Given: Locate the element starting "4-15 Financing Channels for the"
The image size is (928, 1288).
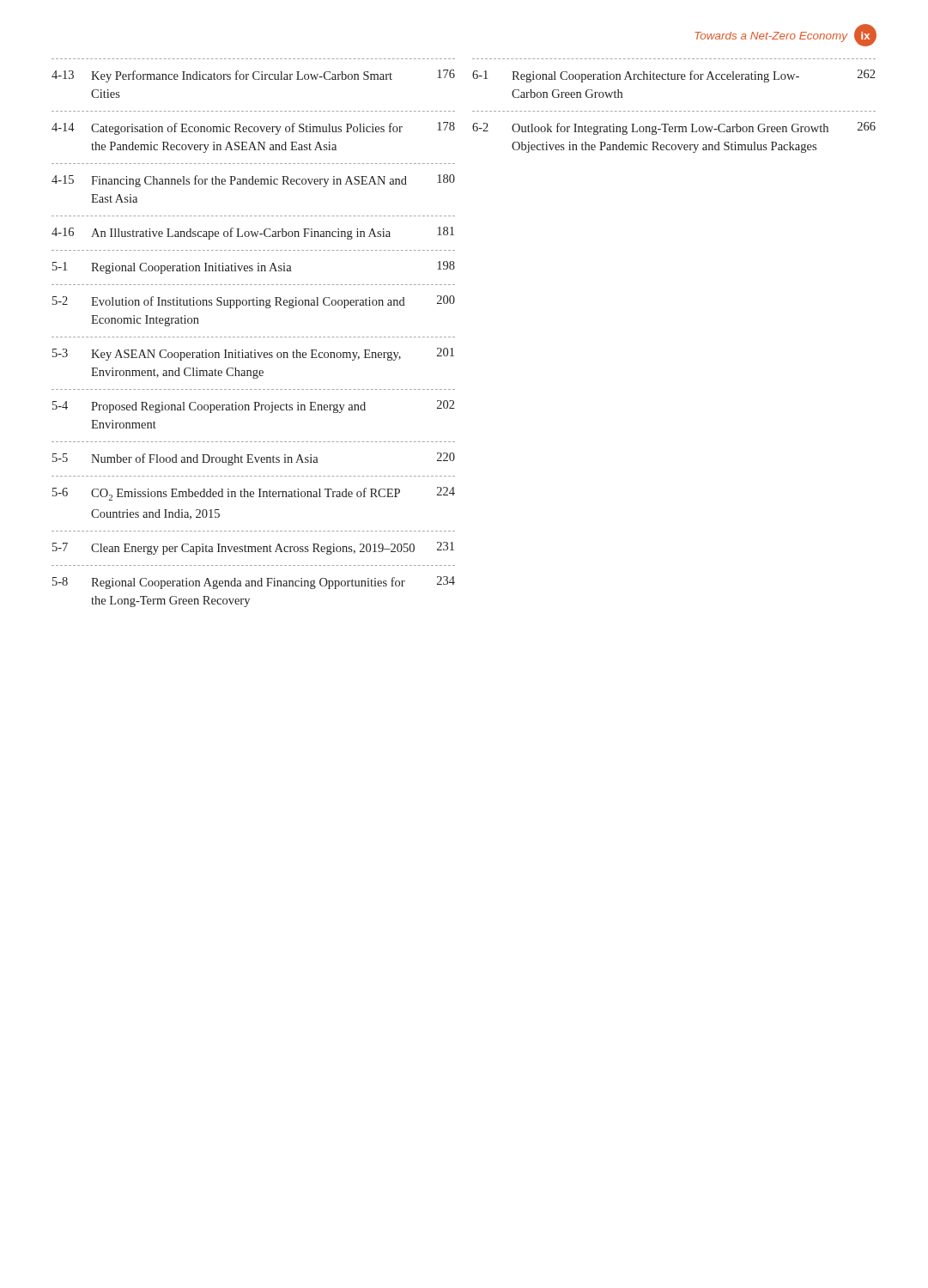Looking at the screenshot, I should click(253, 190).
